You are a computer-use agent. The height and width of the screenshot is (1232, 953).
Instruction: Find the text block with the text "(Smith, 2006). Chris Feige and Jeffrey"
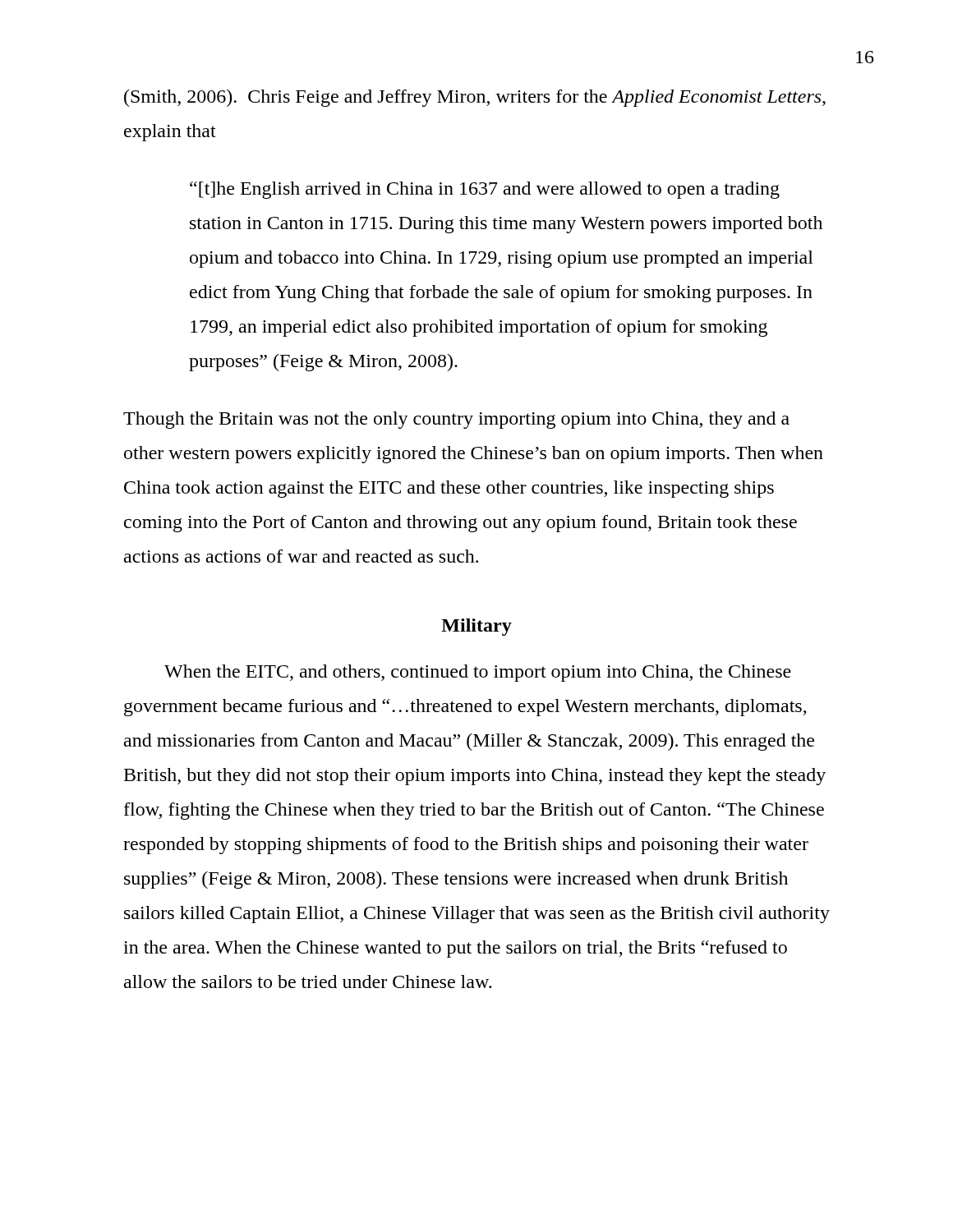pos(476,113)
